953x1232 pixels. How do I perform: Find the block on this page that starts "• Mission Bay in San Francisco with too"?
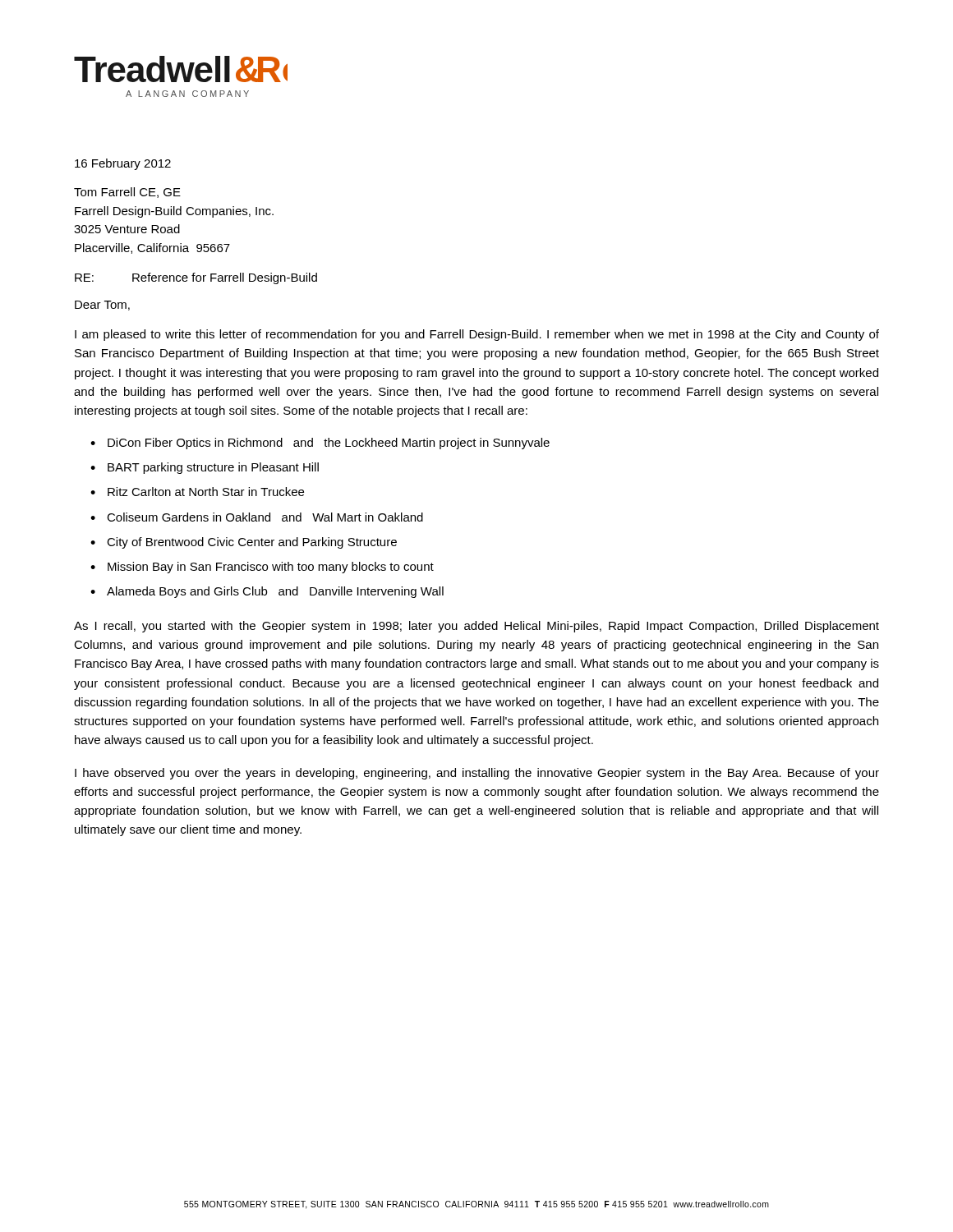262,567
